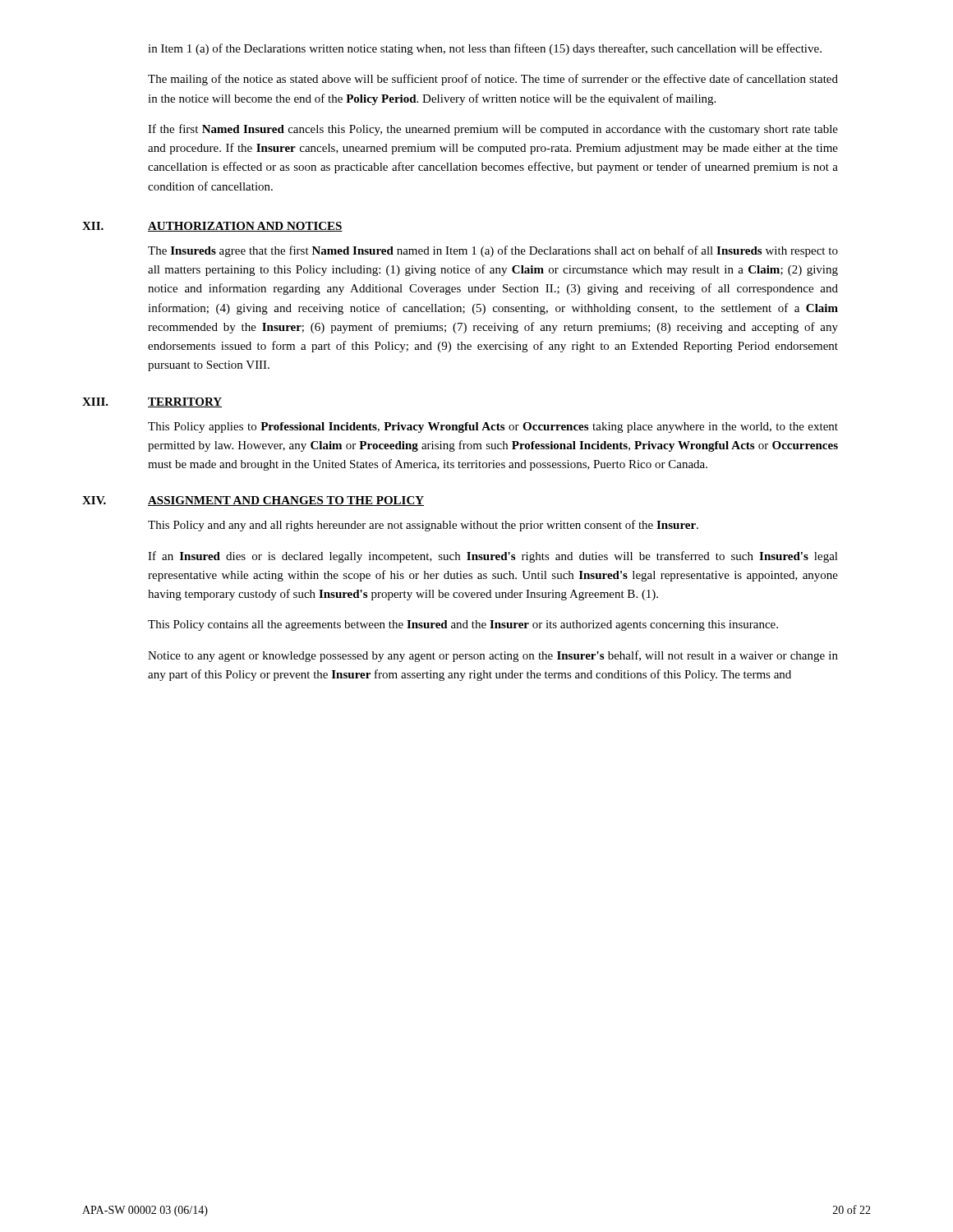
Task: Locate the block of text that opens with "This Policy contains all the agreements between the"
Action: pyautogui.click(x=463, y=624)
